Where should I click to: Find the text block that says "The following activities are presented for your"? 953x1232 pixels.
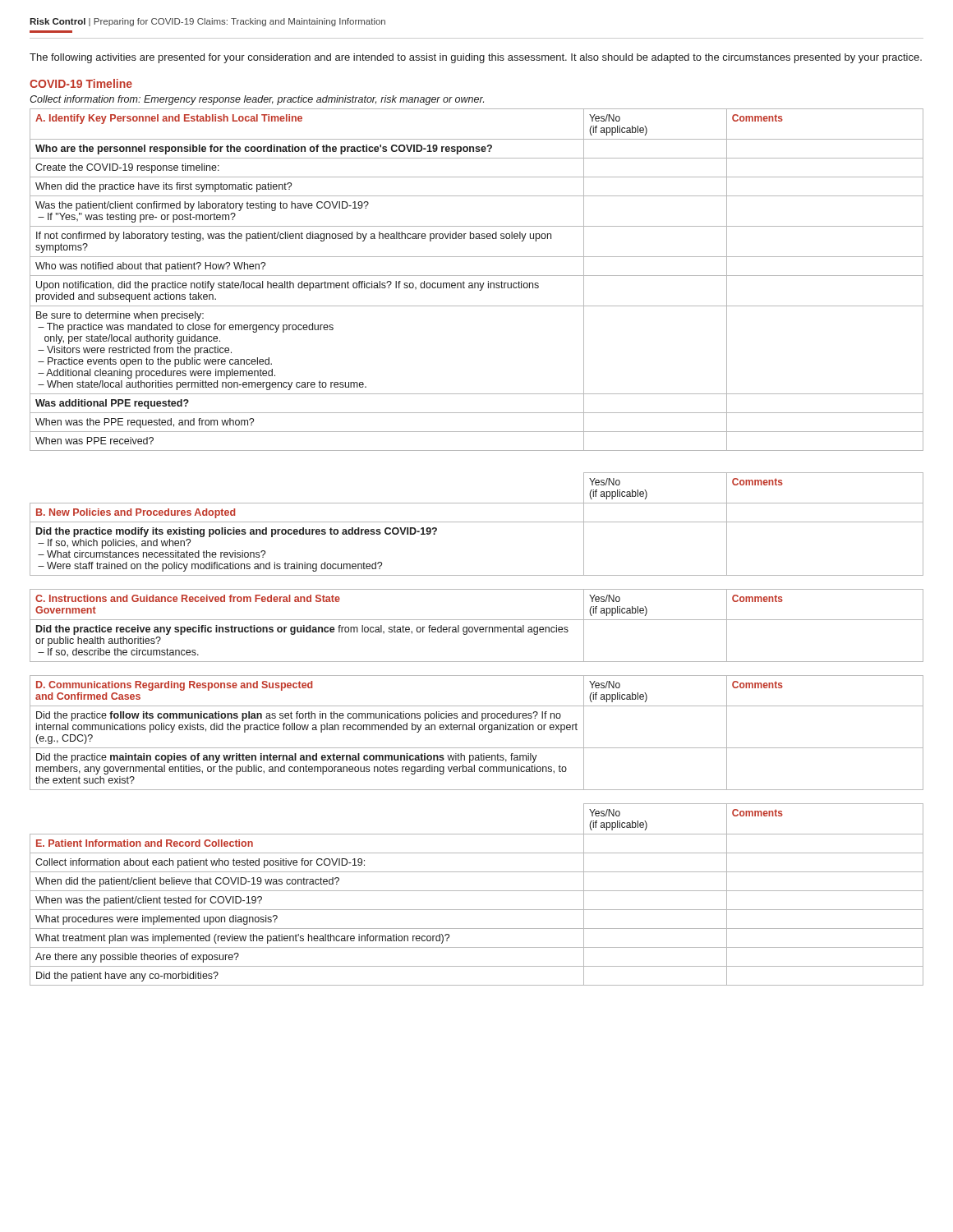click(476, 57)
